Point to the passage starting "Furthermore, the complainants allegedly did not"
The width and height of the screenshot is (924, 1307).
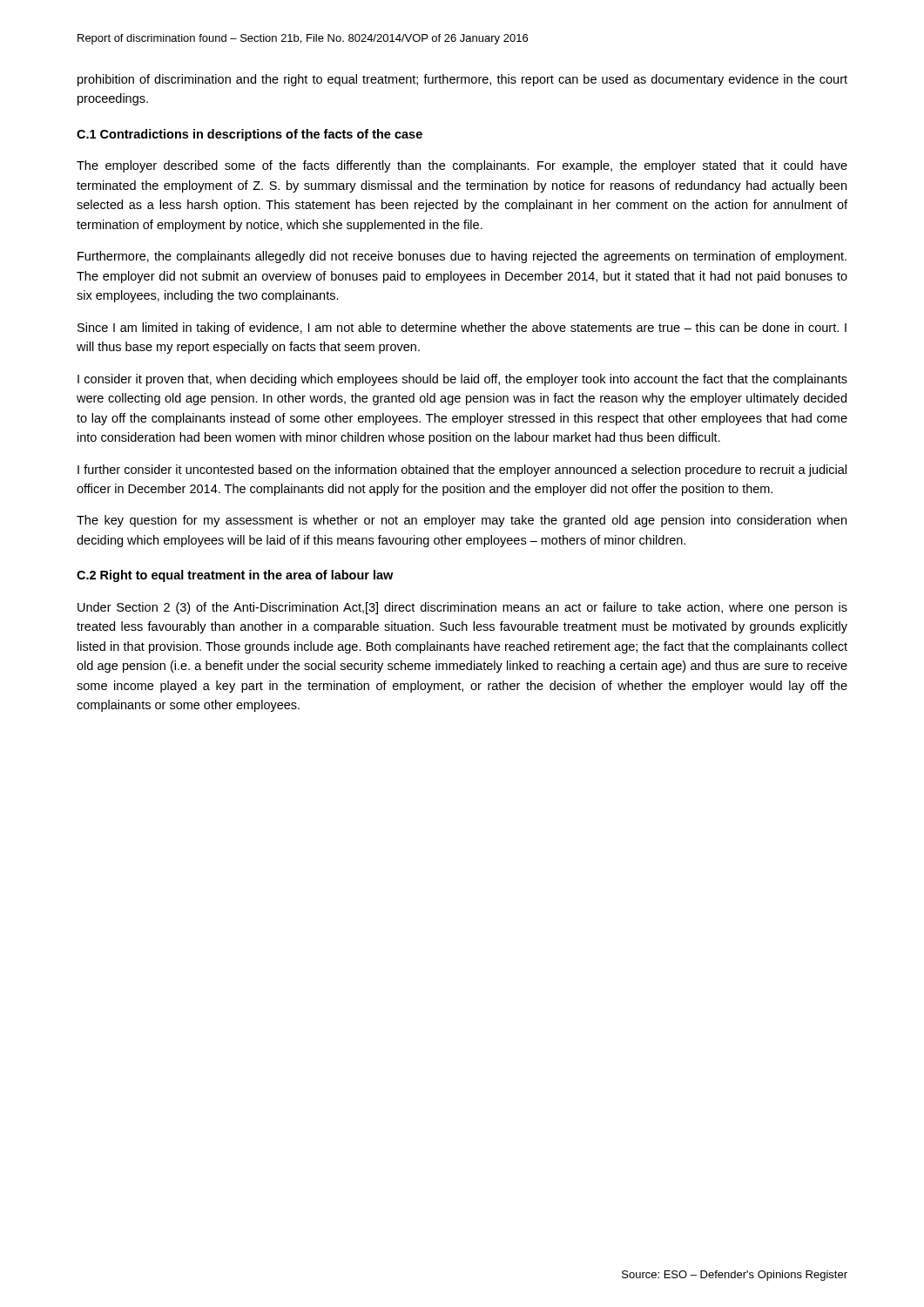click(x=462, y=276)
